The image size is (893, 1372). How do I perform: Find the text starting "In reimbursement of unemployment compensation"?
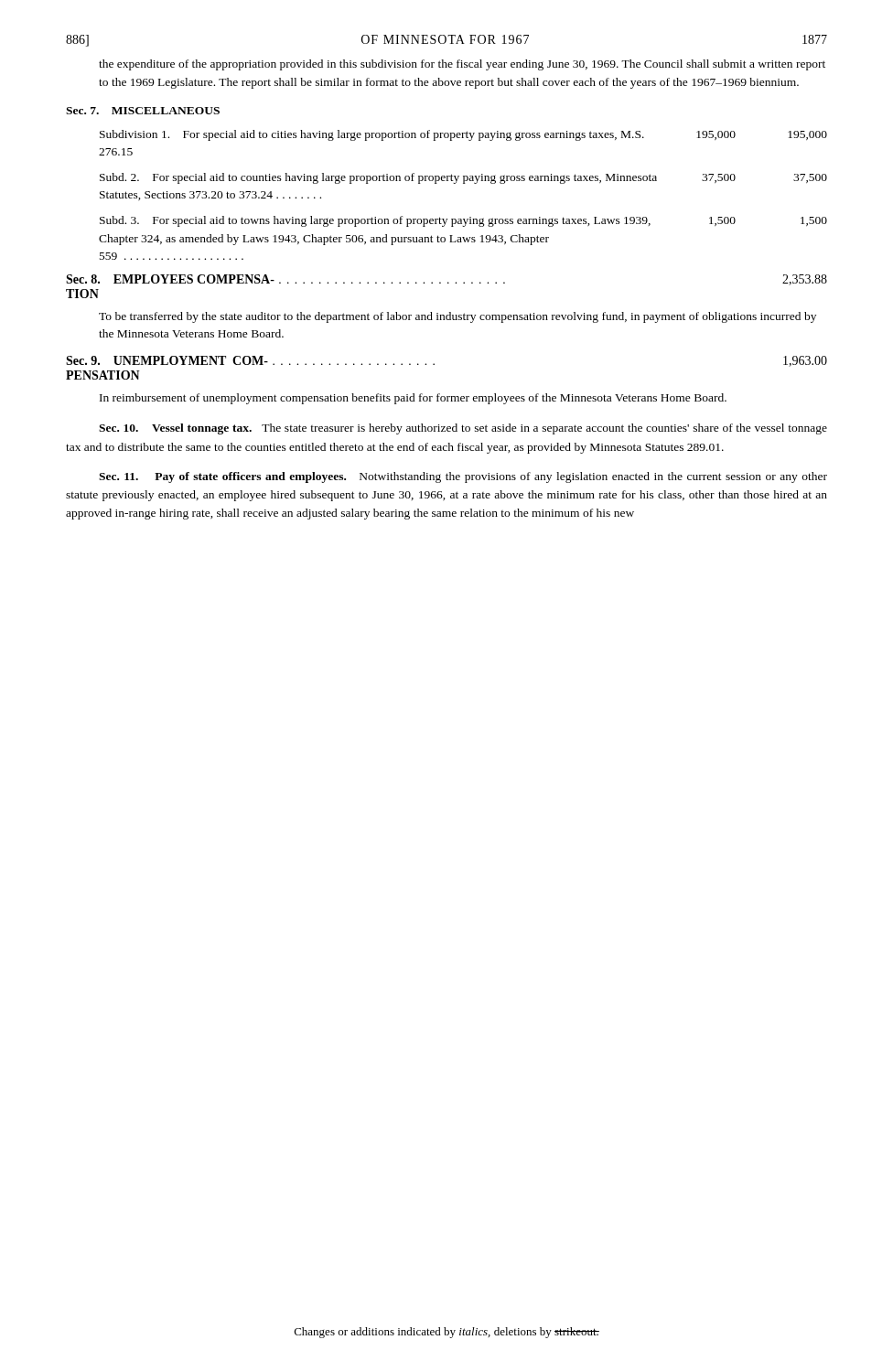[x=463, y=397]
